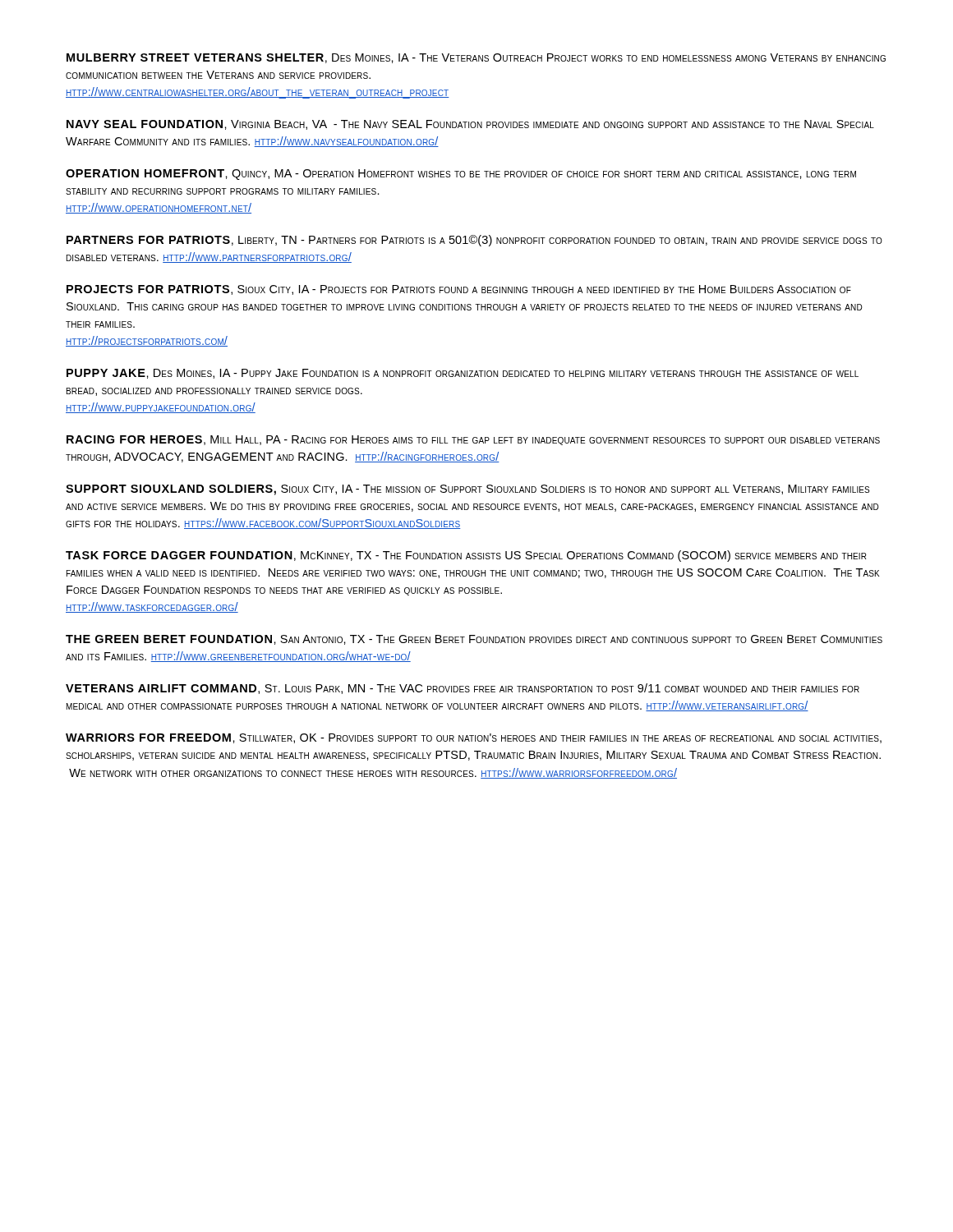This screenshot has width=953, height=1232.
Task: Find the region starting "Puppy Jake, Des Moines, IA - Puppy Jake"
Action: point(463,374)
